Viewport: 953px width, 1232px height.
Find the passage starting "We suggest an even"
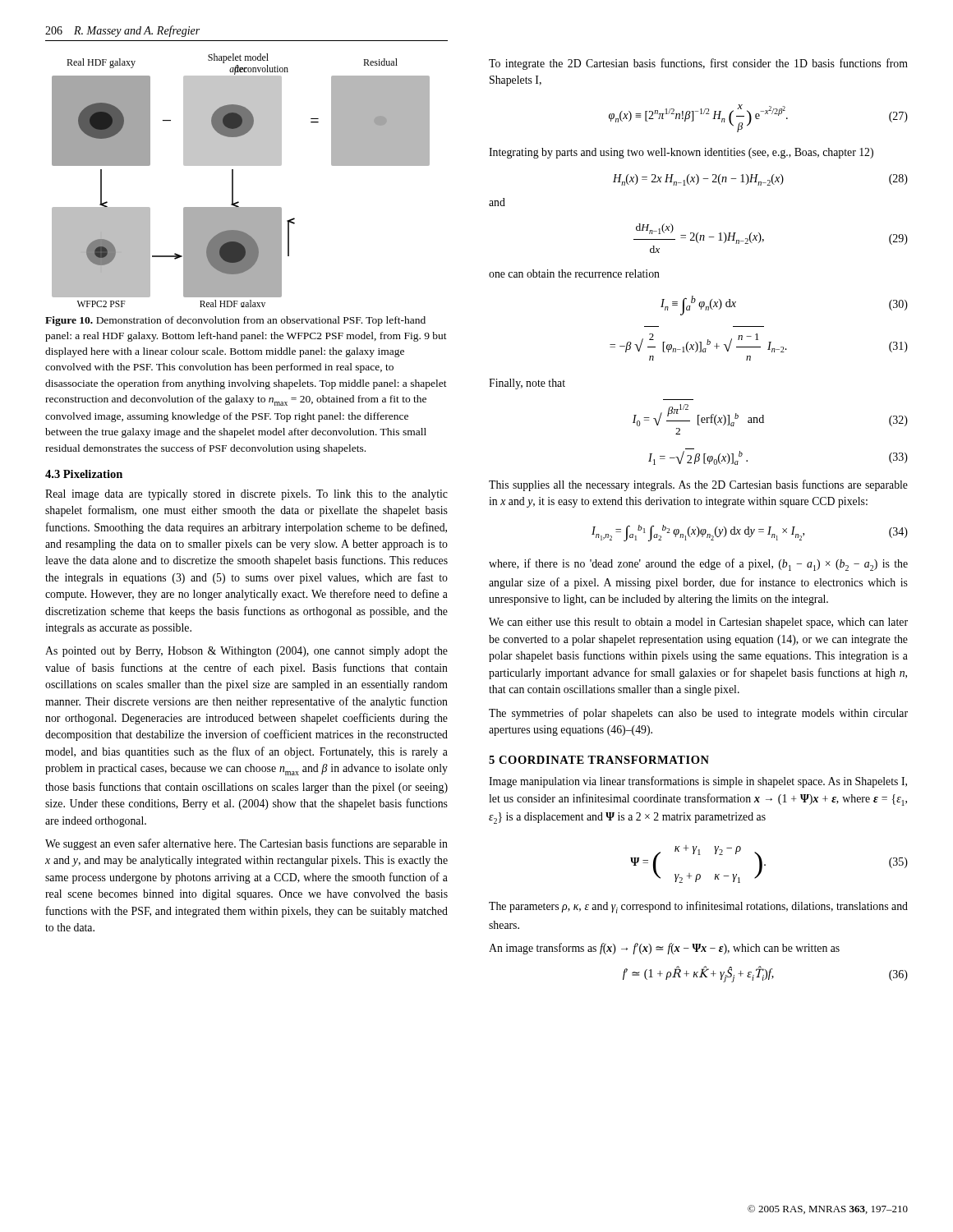pos(246,886)
